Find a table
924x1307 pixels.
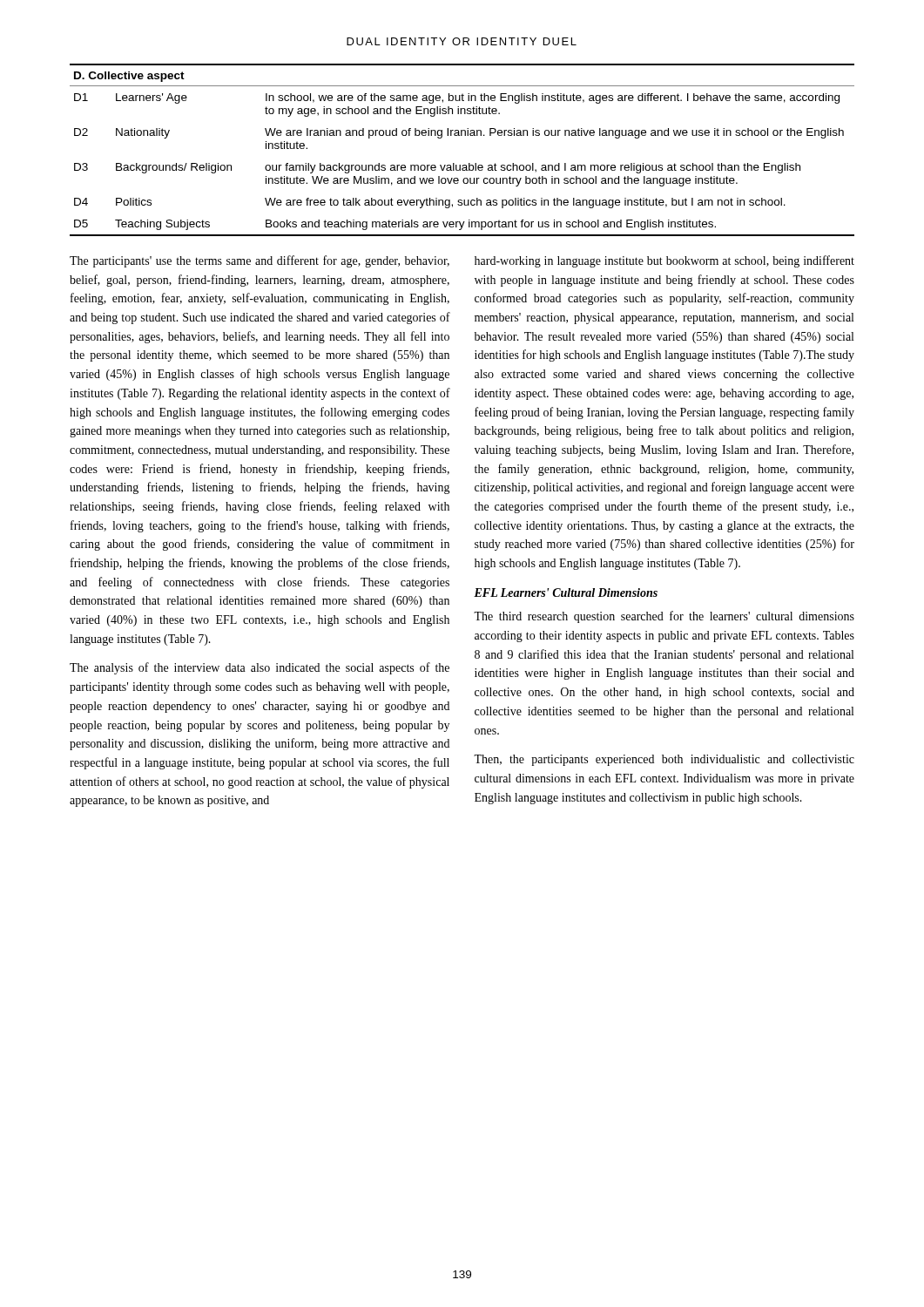coord(462,150)
